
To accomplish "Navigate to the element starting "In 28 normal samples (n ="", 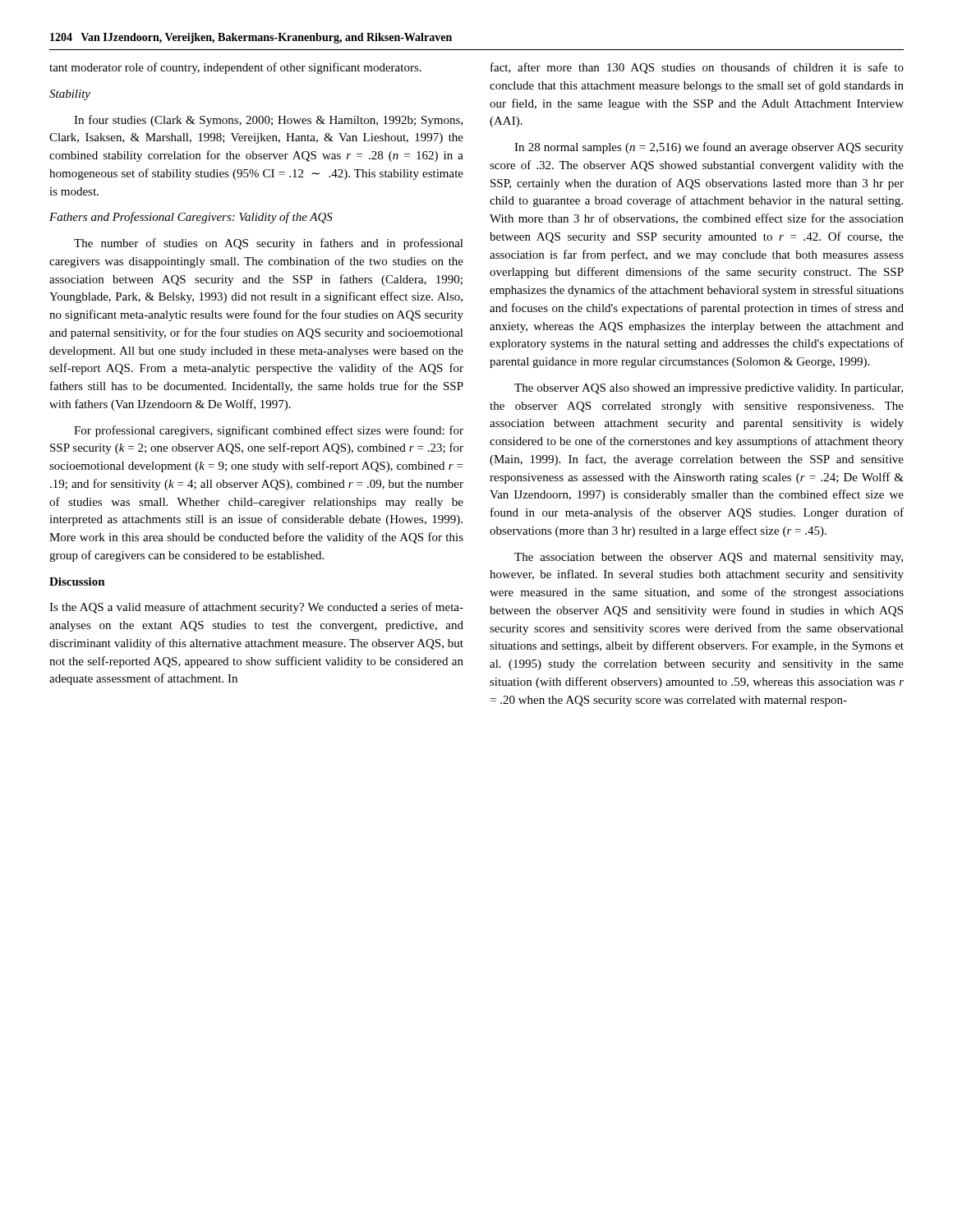I will coord(697,255).
